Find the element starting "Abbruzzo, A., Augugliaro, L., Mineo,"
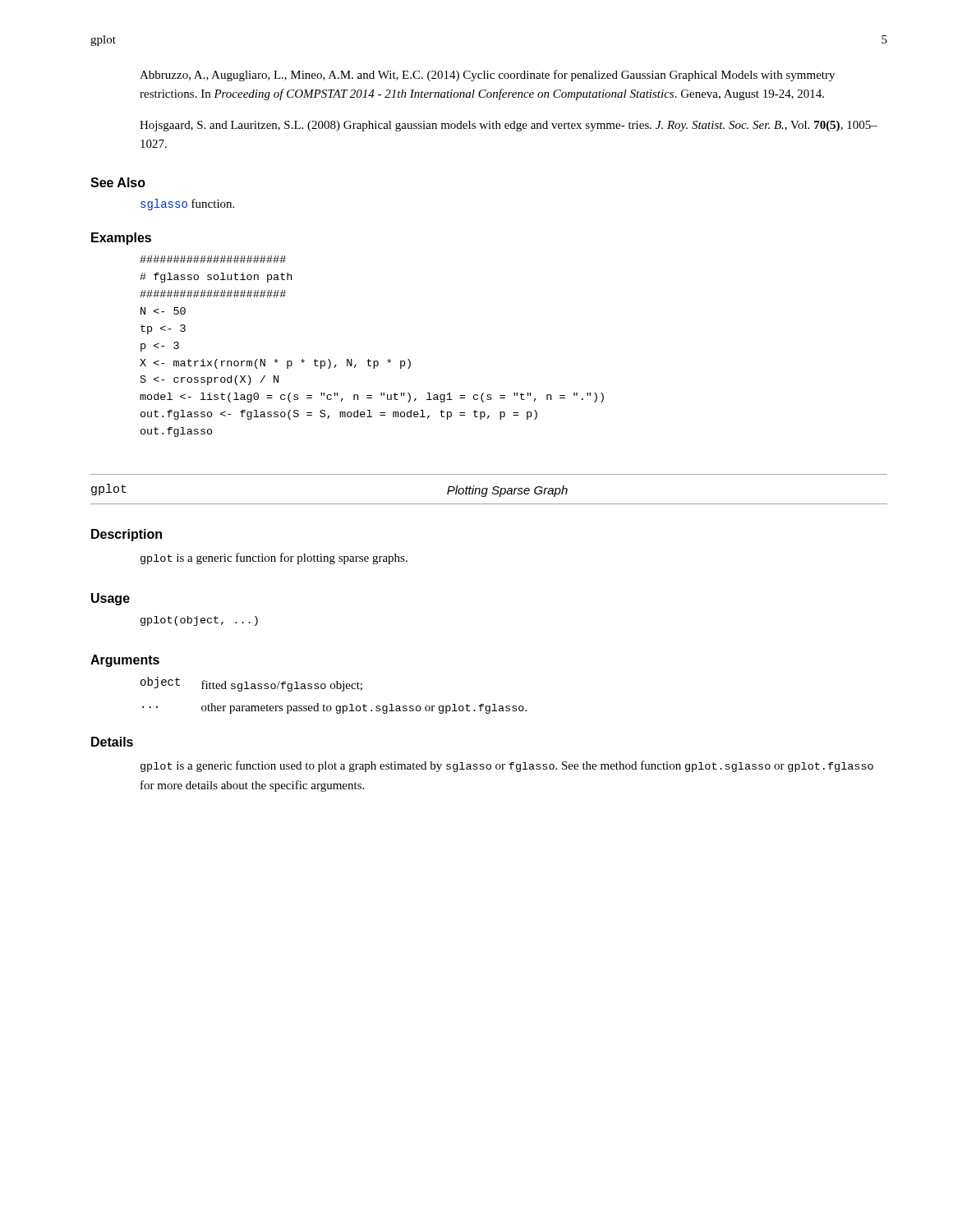 click(x=487, y=84)
